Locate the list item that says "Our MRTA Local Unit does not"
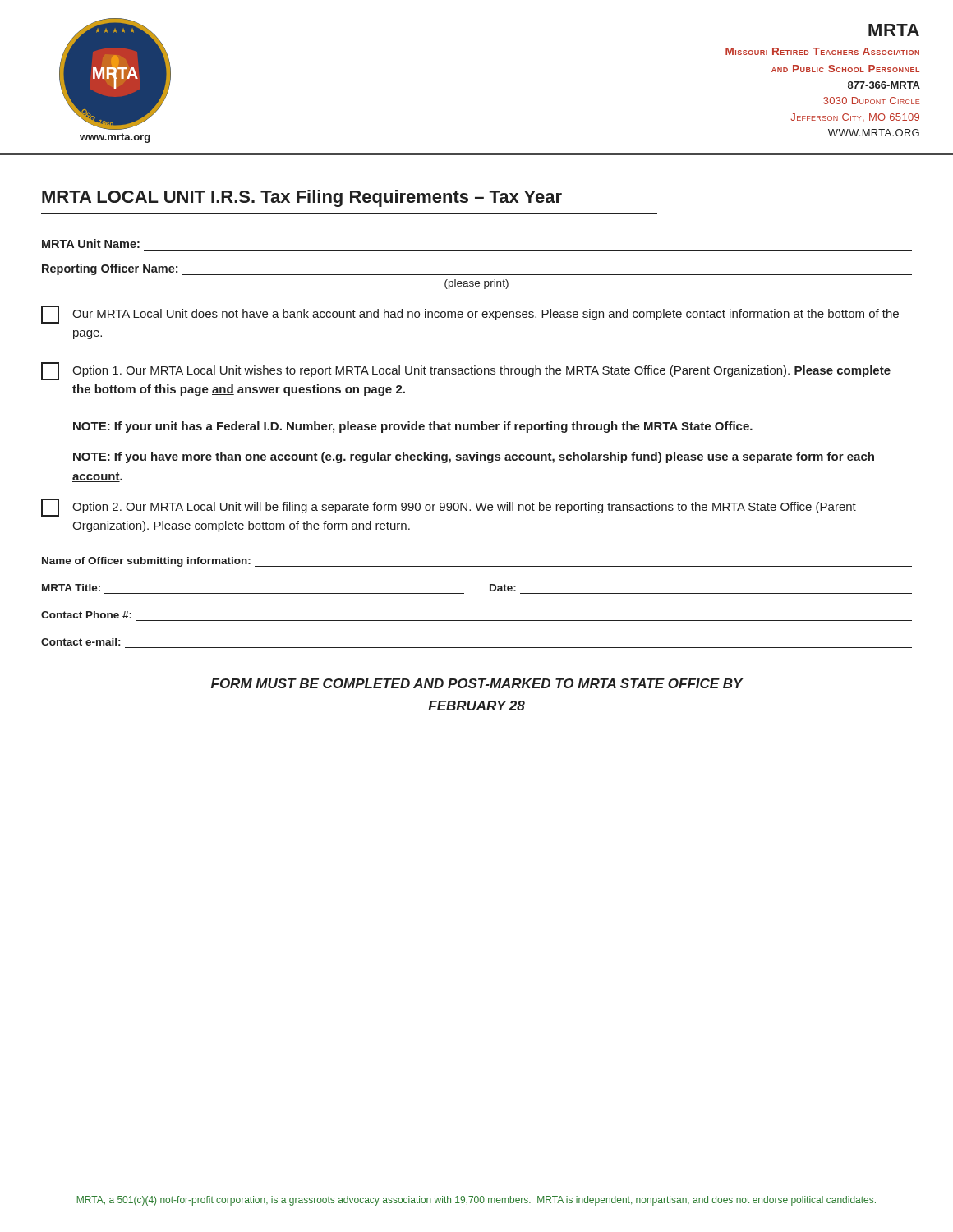The image size is (953, 1232). (476, 323)
